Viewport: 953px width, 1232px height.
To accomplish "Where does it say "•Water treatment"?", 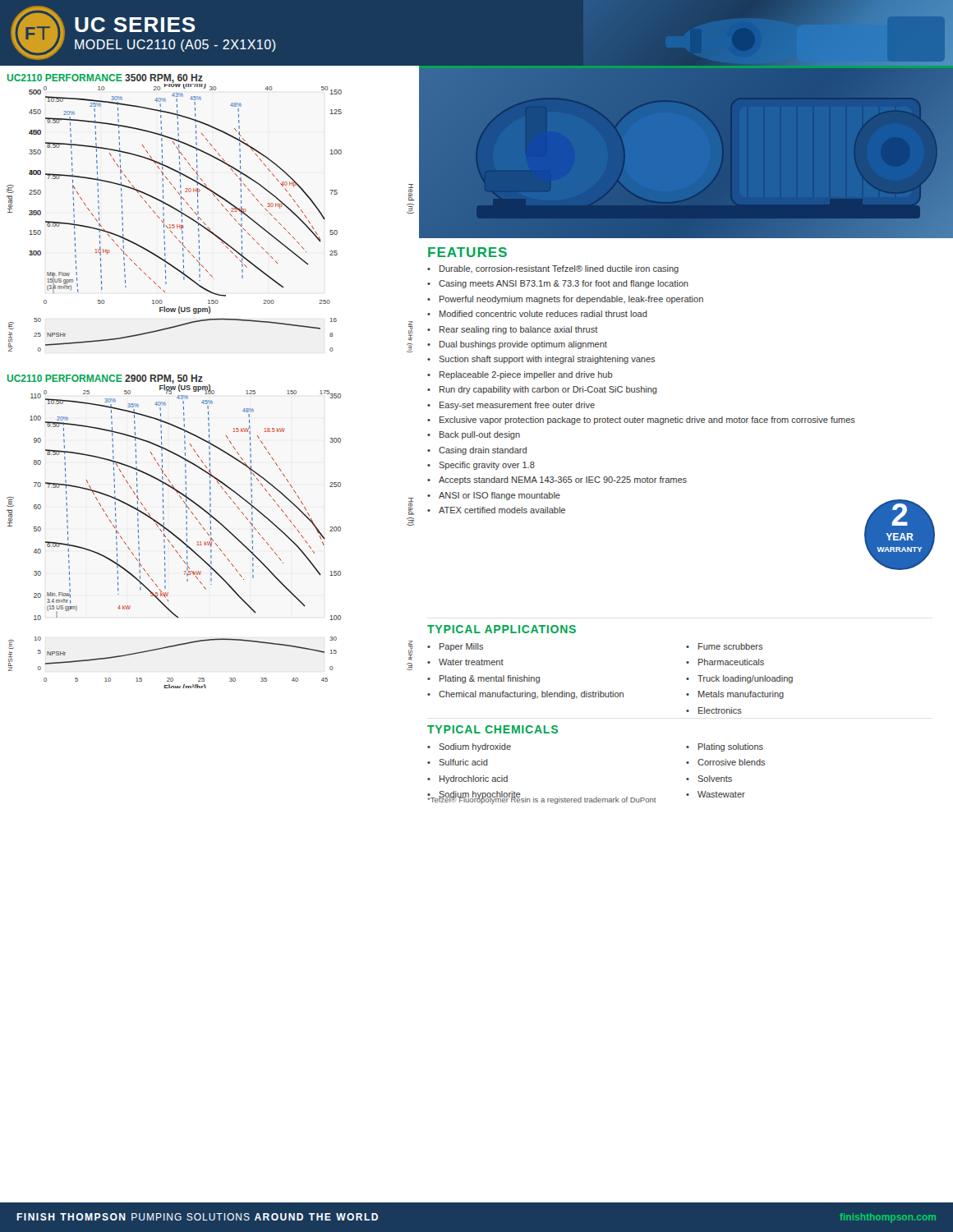I will (x=465, y=663).
